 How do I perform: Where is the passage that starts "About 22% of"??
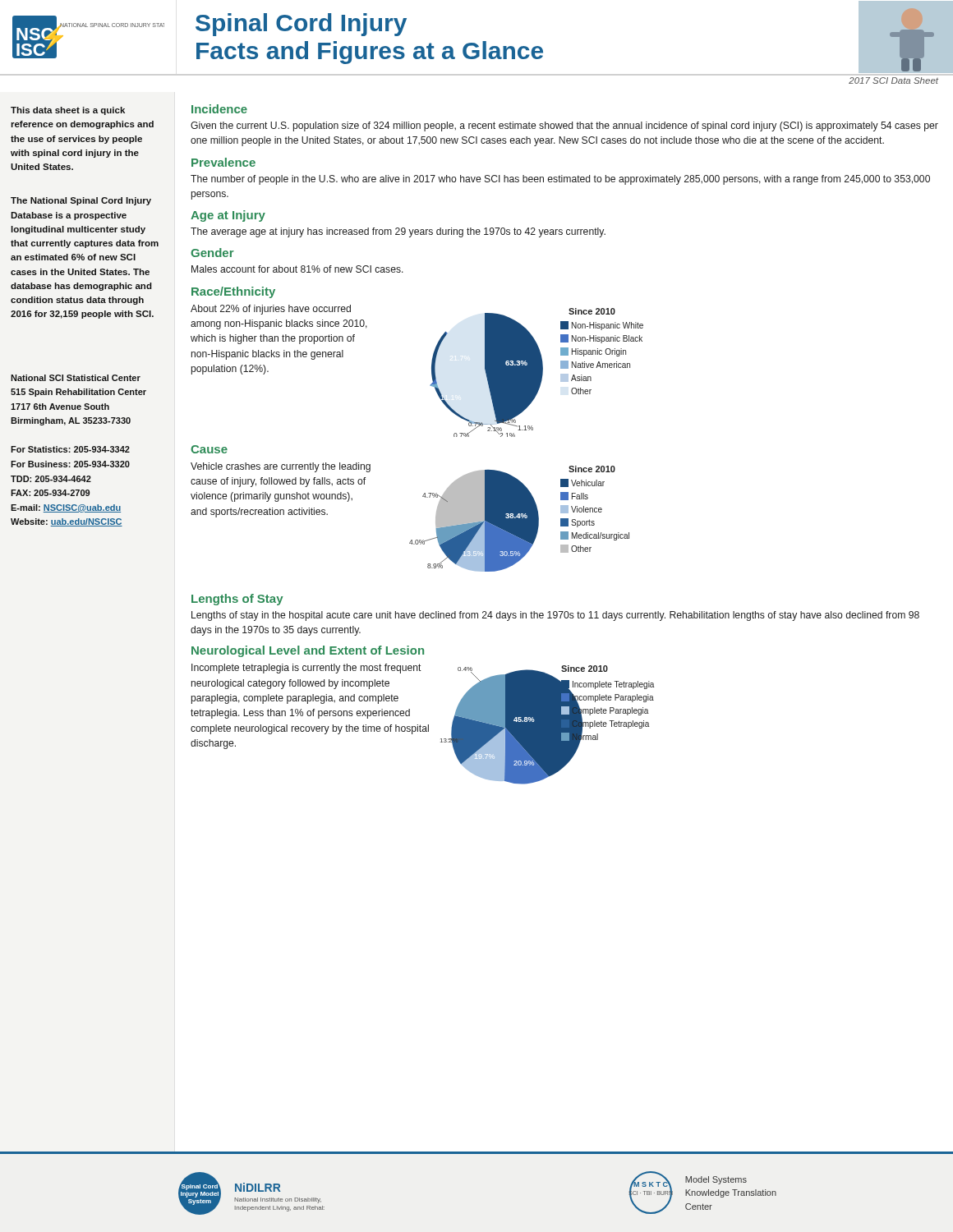(x=279, y=339)
